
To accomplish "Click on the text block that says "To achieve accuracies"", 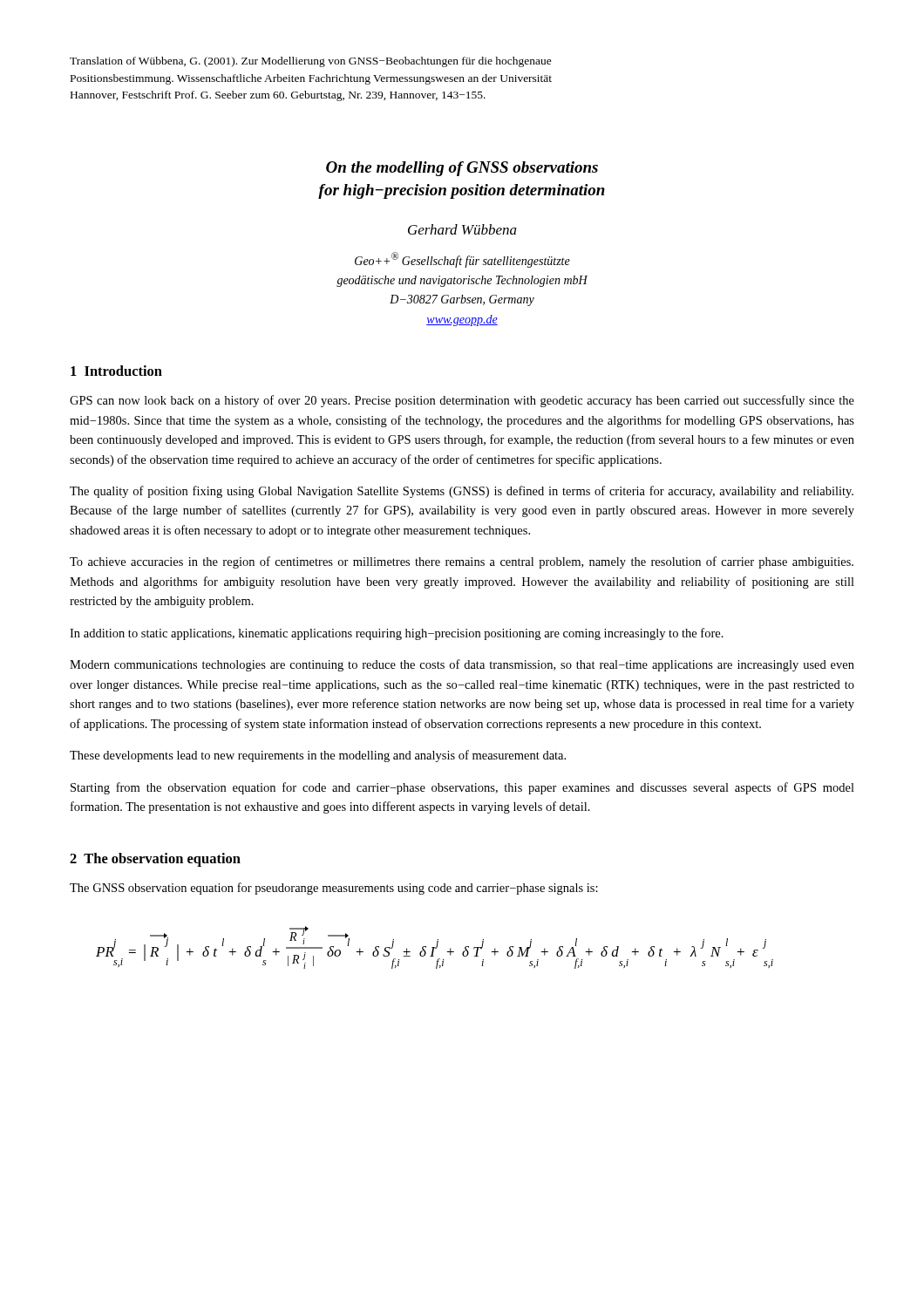I will (462, 581).
